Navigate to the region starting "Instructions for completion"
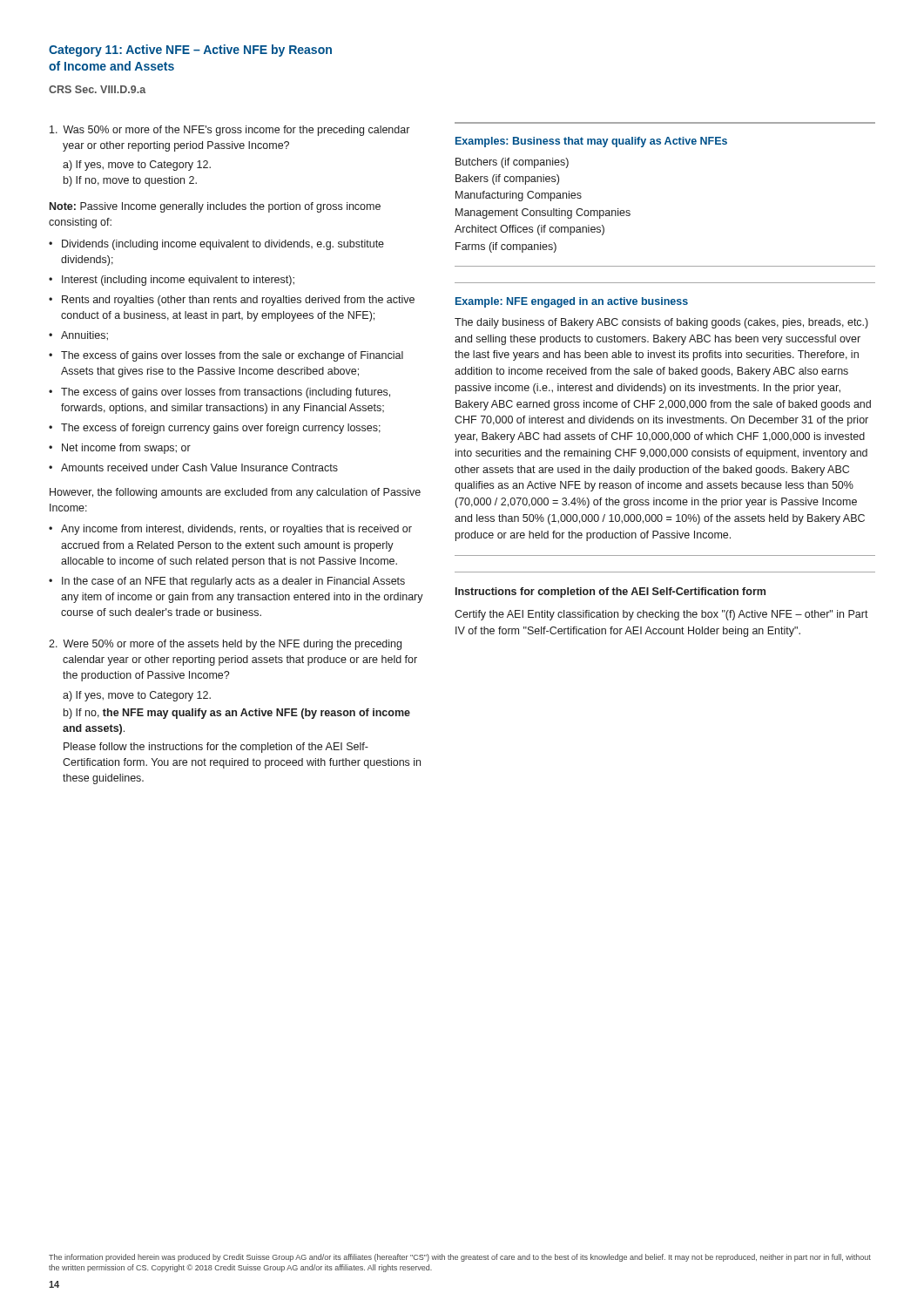The width and height of the screenshot is (924, 1307). (x=610, y=592)
